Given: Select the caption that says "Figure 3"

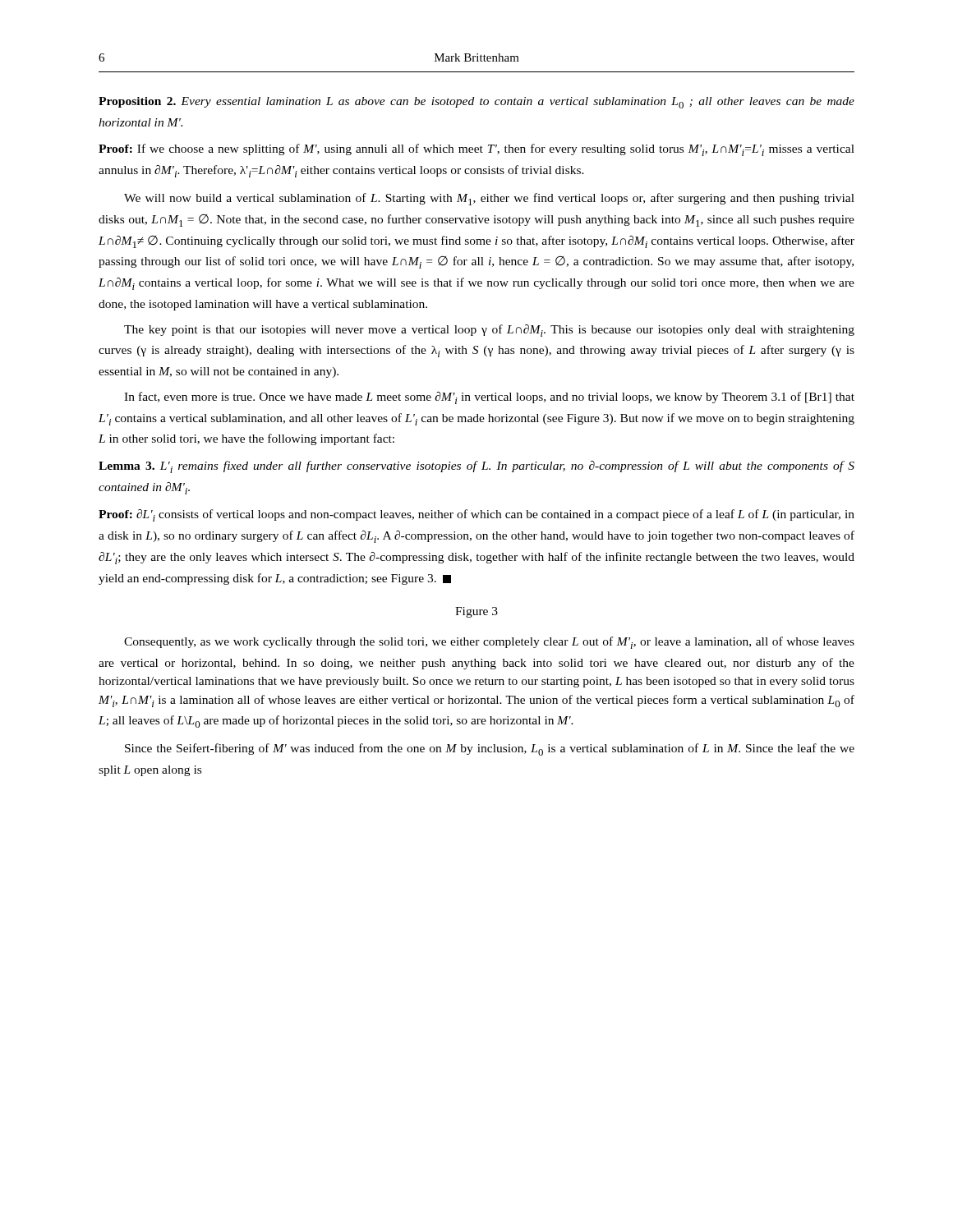Looking at the screenshot, I should tap(476, 611).
